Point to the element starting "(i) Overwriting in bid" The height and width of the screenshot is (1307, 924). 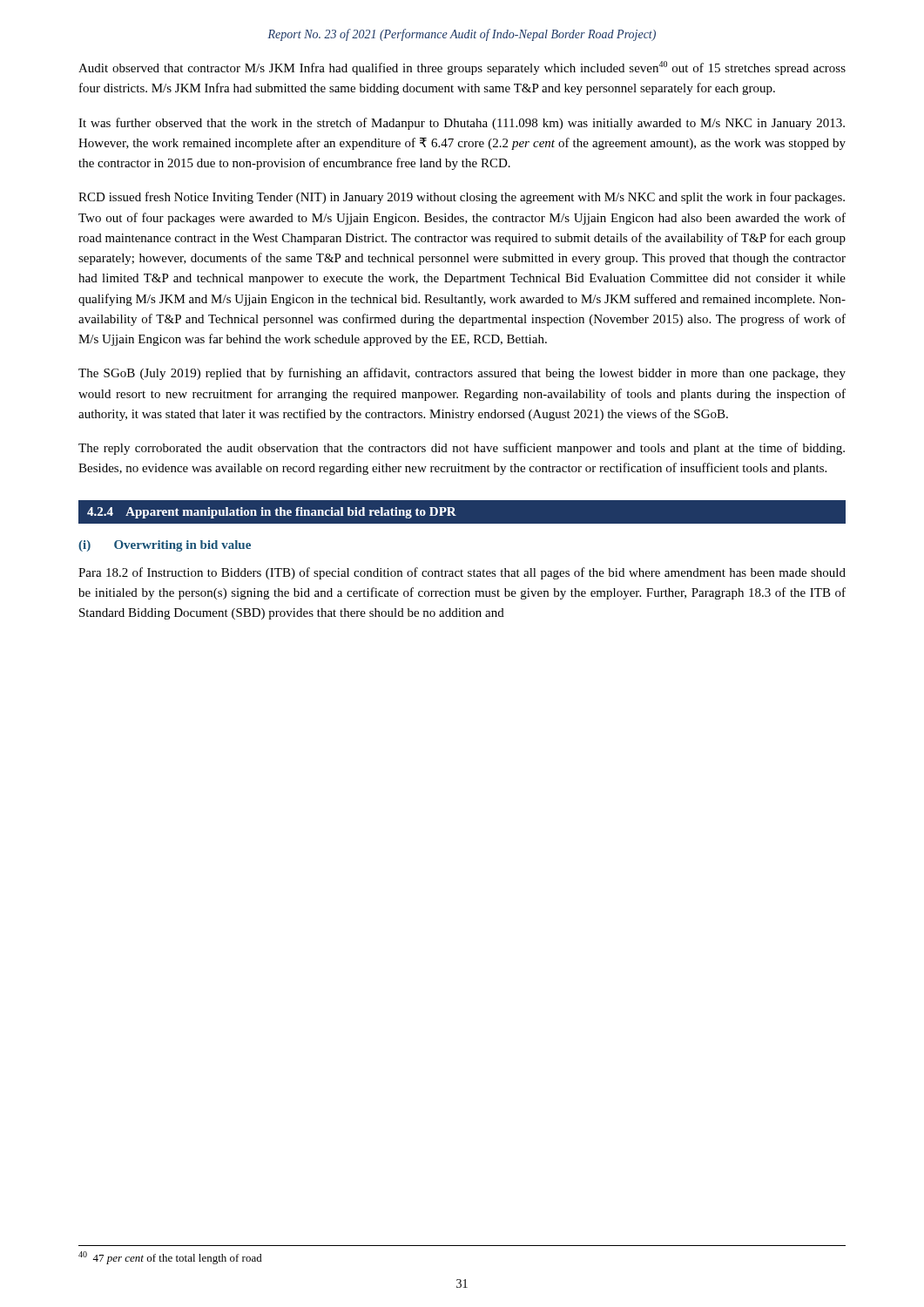[165, 544]
